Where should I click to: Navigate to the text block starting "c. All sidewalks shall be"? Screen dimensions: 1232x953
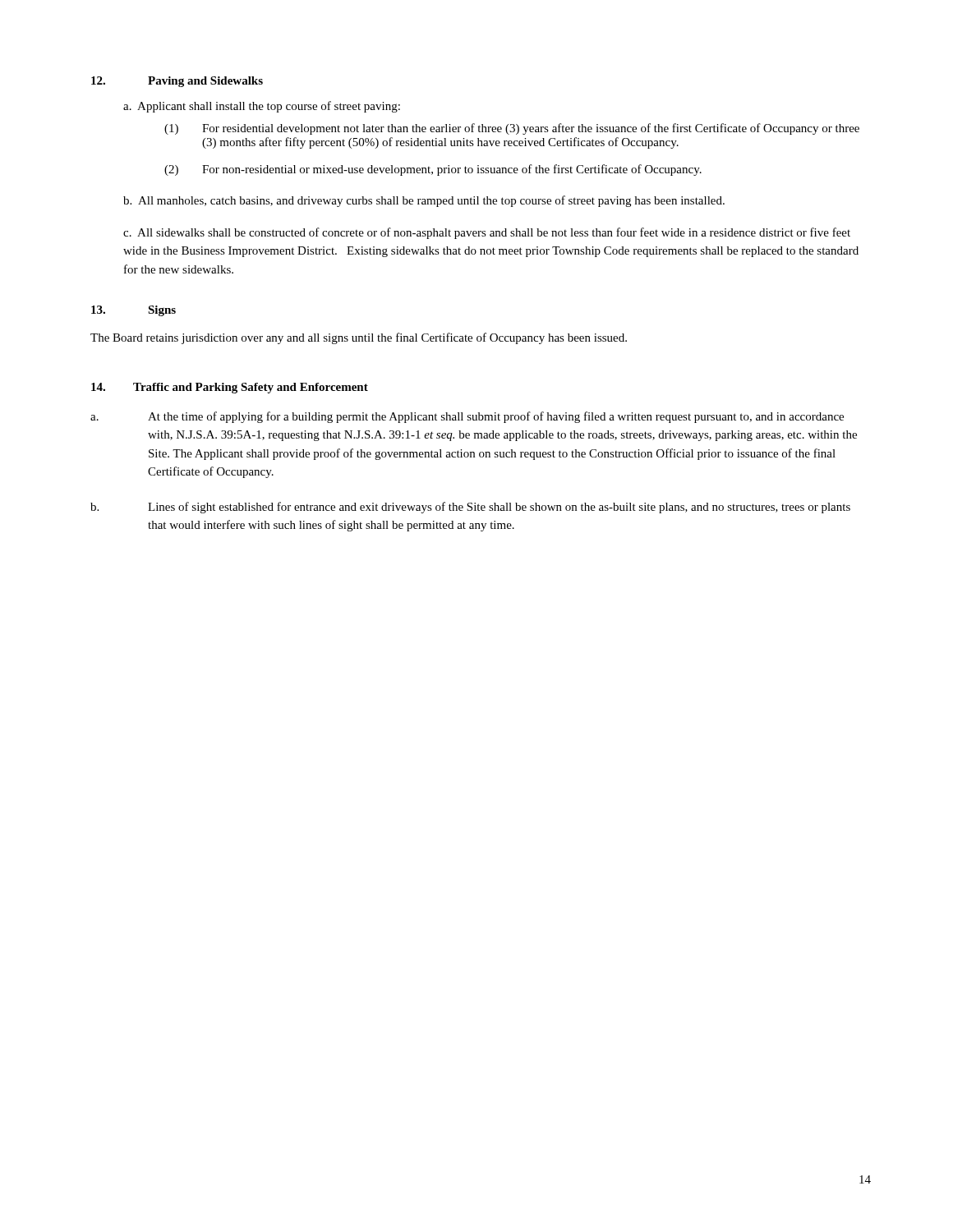click(491, 251)
